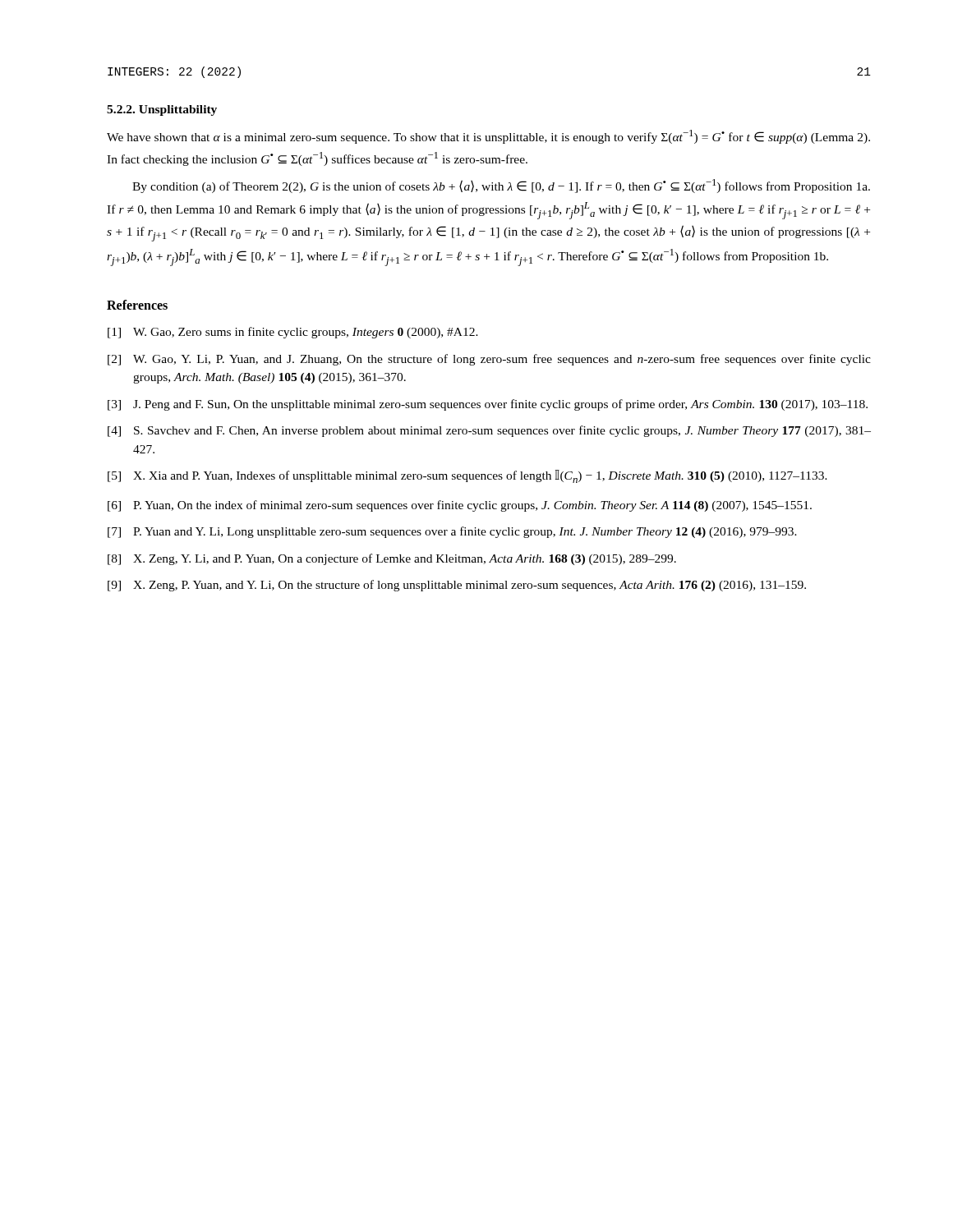
Task: Locate the block of text that opens with "[2] W. Gao, Y. Li,"
Action: click(489, 368)
